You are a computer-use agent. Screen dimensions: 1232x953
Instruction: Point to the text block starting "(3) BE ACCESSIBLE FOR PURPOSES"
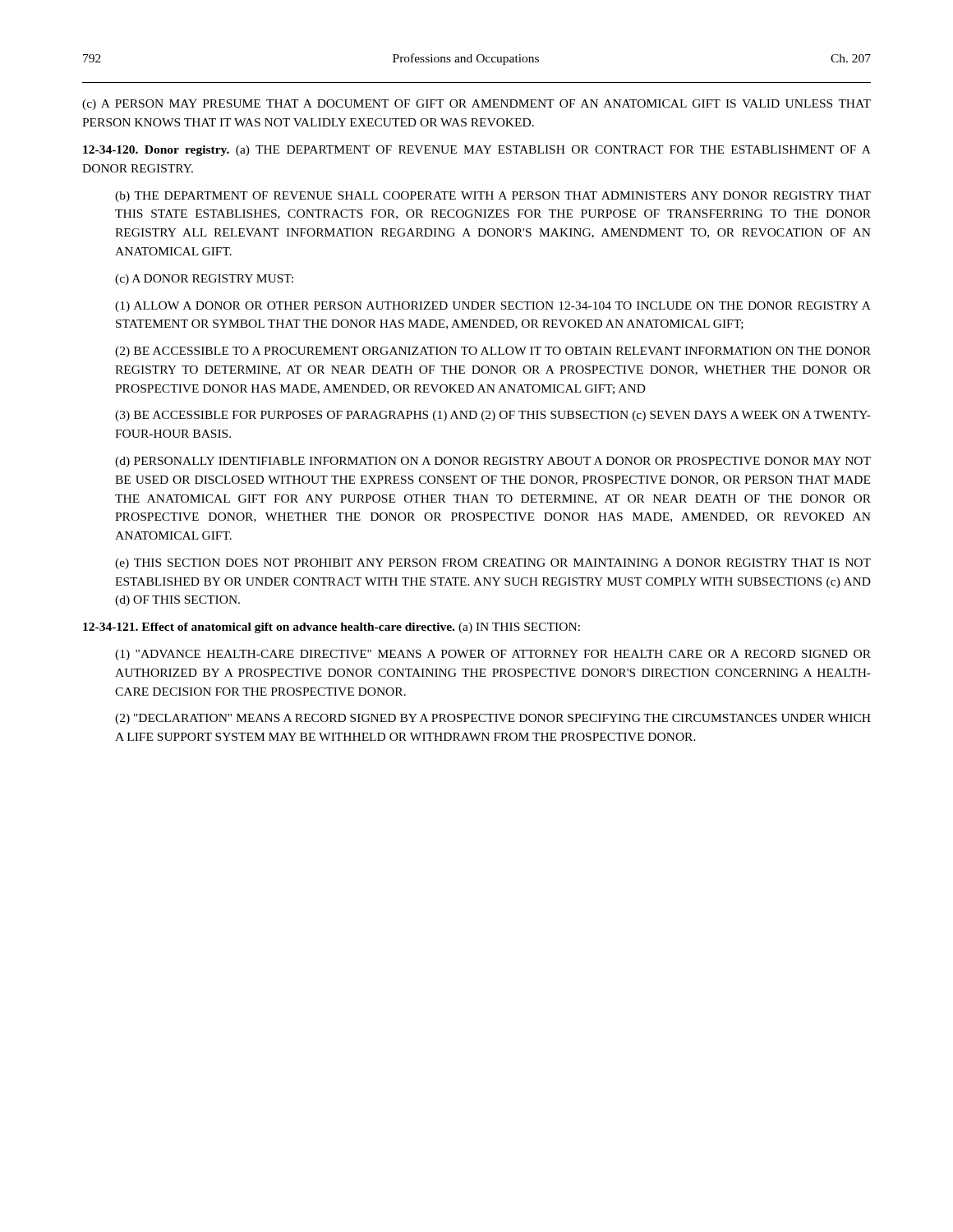tap(493, 424)
